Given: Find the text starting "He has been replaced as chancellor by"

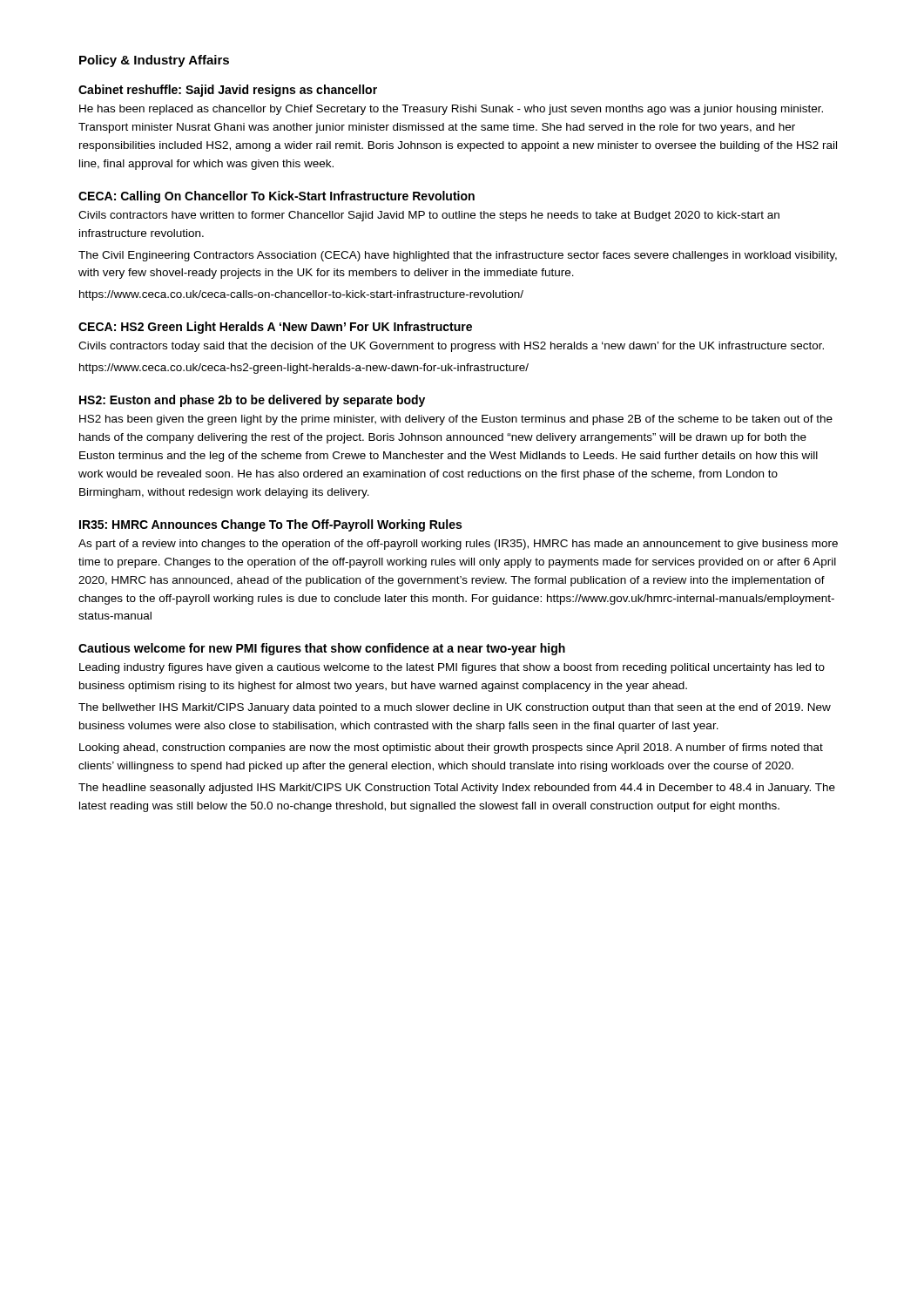Looking at the screenshot, I should (458, 136).
